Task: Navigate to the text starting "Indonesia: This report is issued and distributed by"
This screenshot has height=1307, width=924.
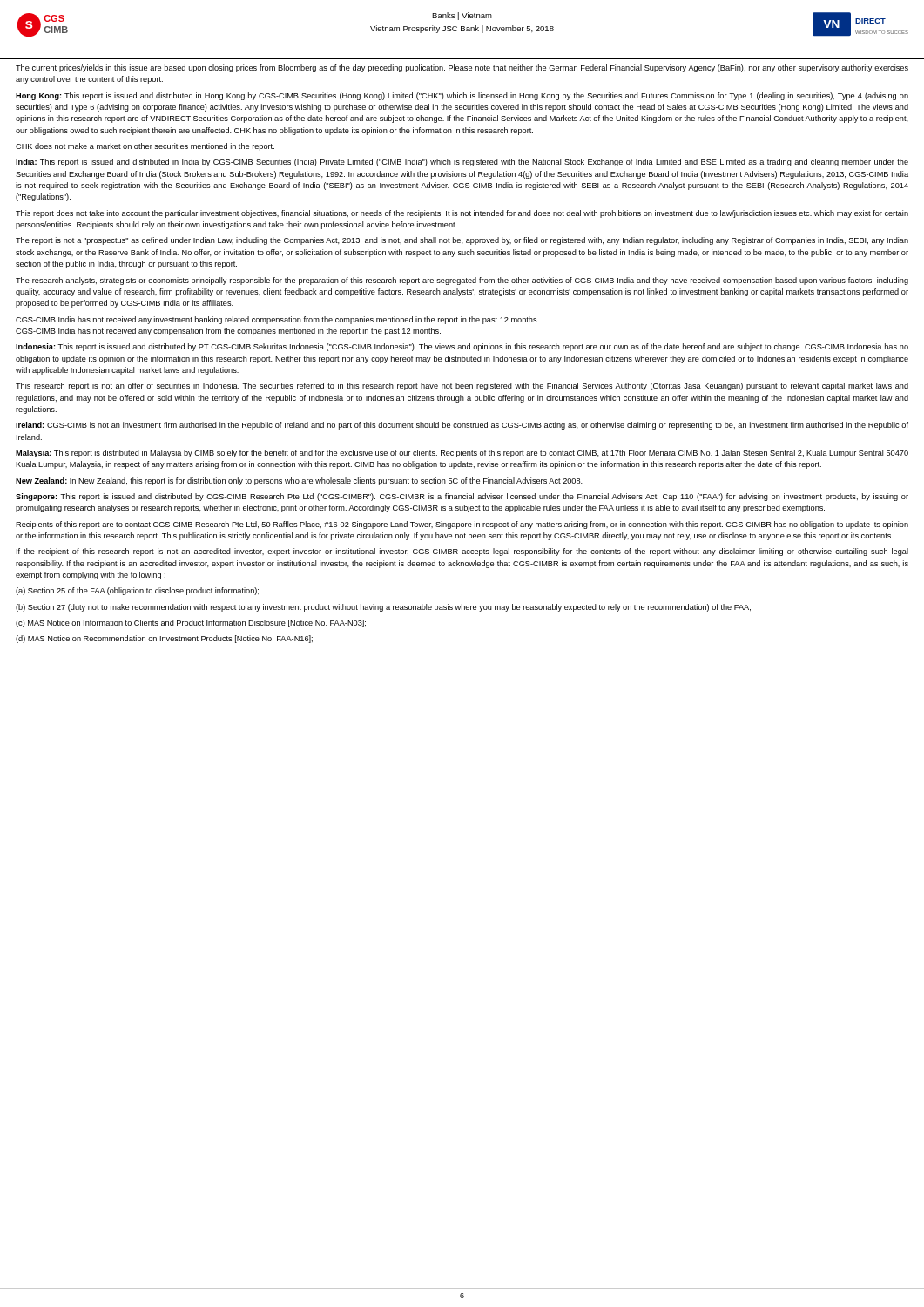Action: [x=462, y=359]
